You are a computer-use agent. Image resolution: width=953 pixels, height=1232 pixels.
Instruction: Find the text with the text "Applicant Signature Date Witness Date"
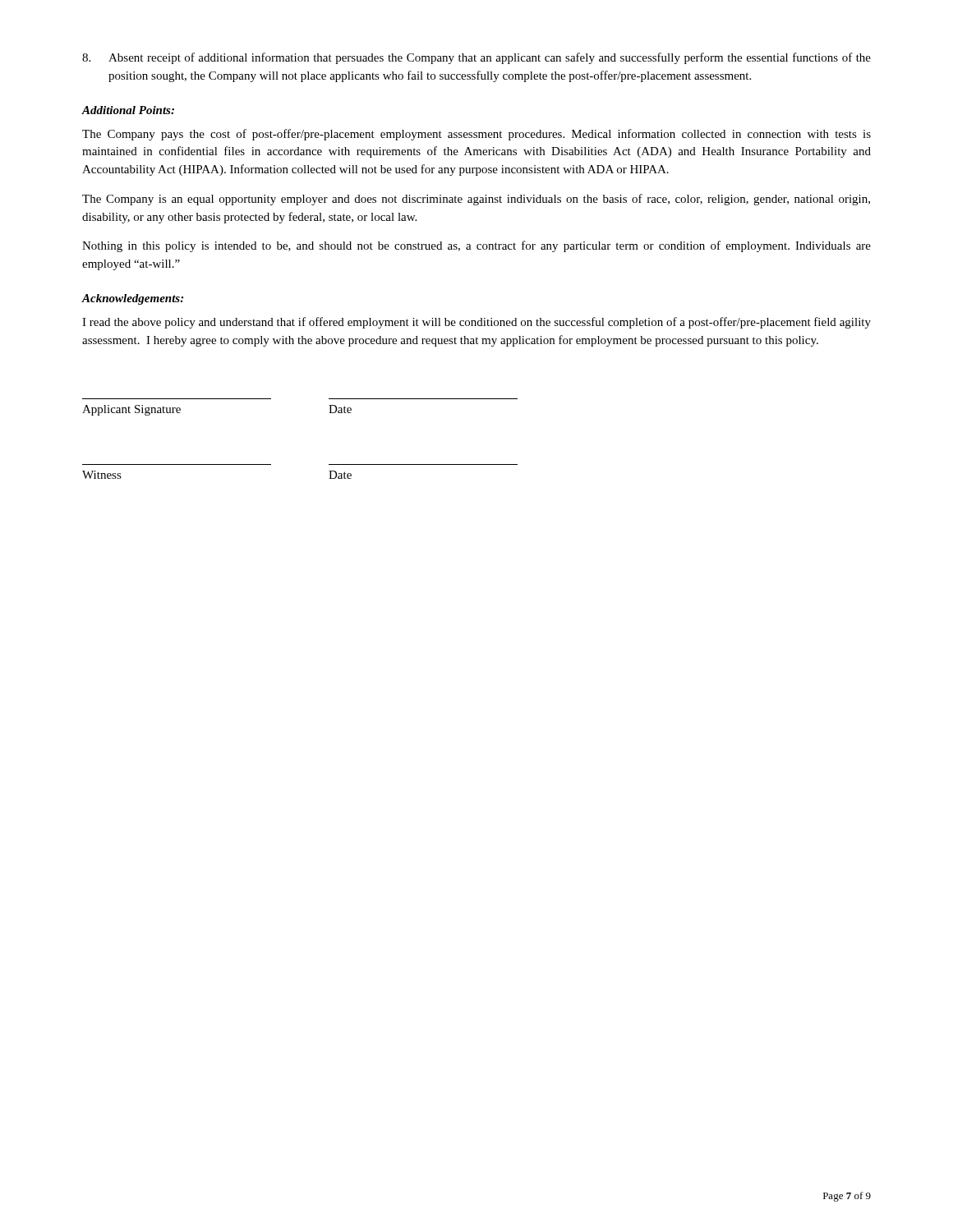[126, 410]
